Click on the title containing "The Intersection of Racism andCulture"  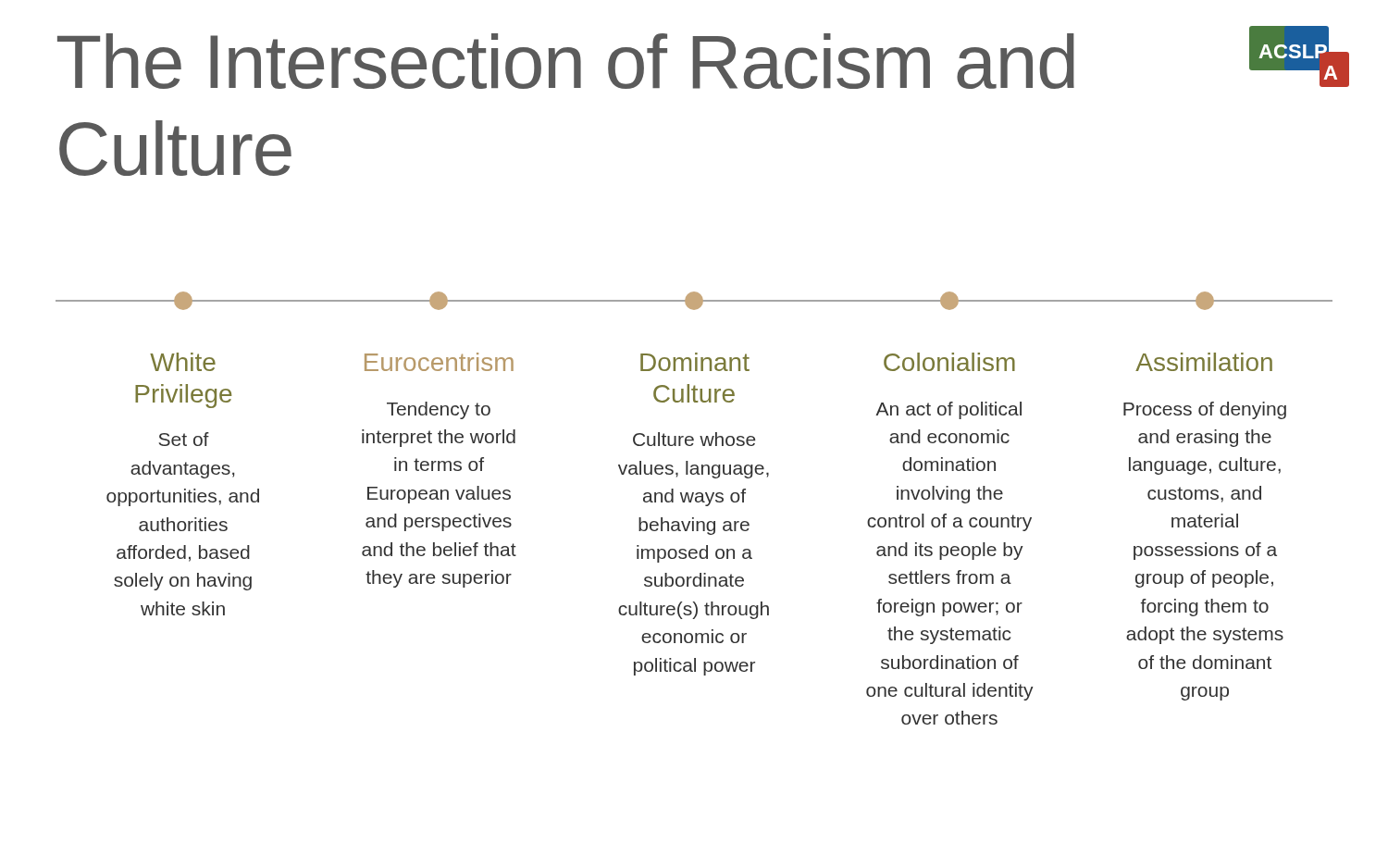click(x=638, y=106)
